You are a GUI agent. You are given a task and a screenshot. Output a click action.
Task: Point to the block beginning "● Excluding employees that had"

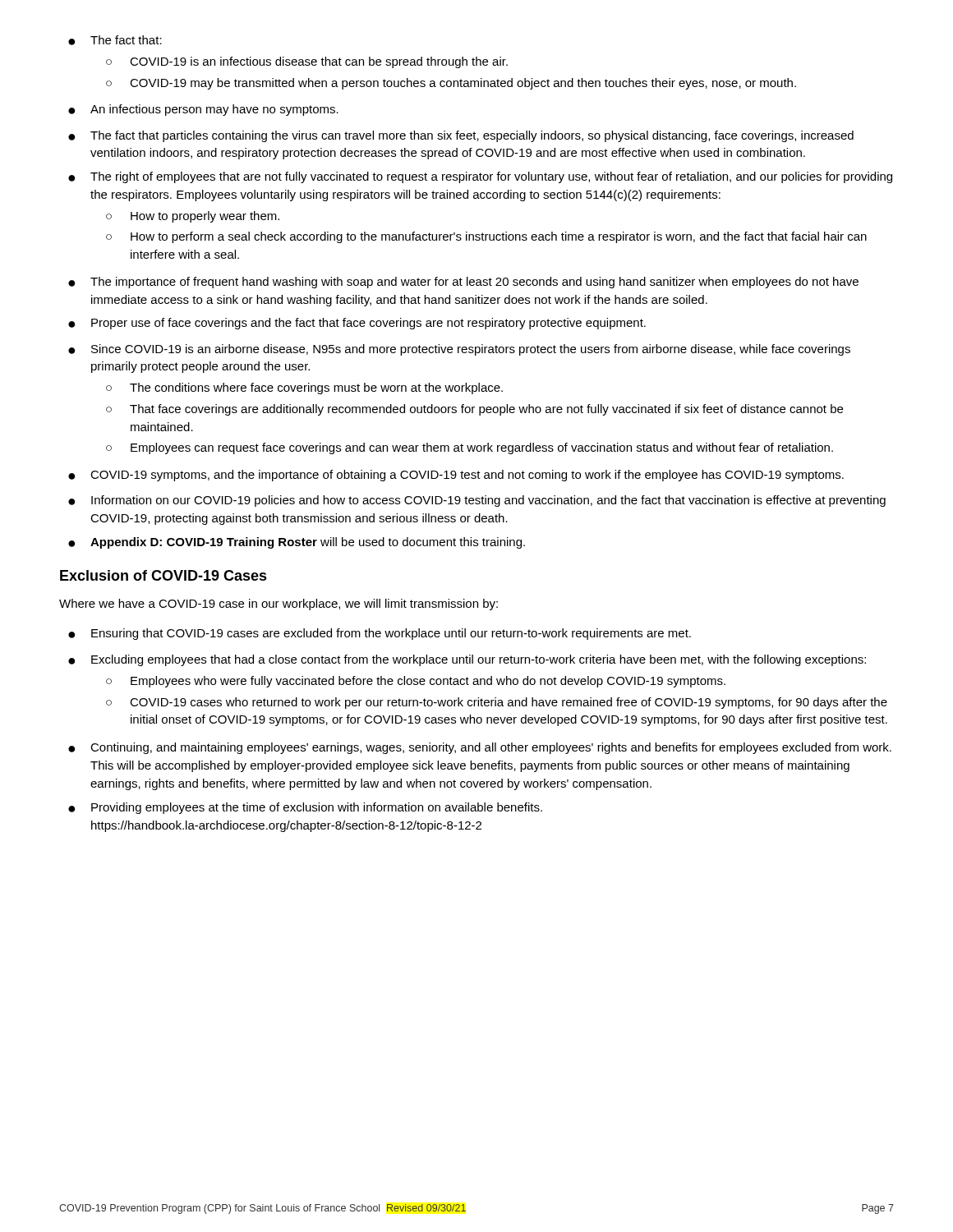pyautogui.click(x=481, y=691)
